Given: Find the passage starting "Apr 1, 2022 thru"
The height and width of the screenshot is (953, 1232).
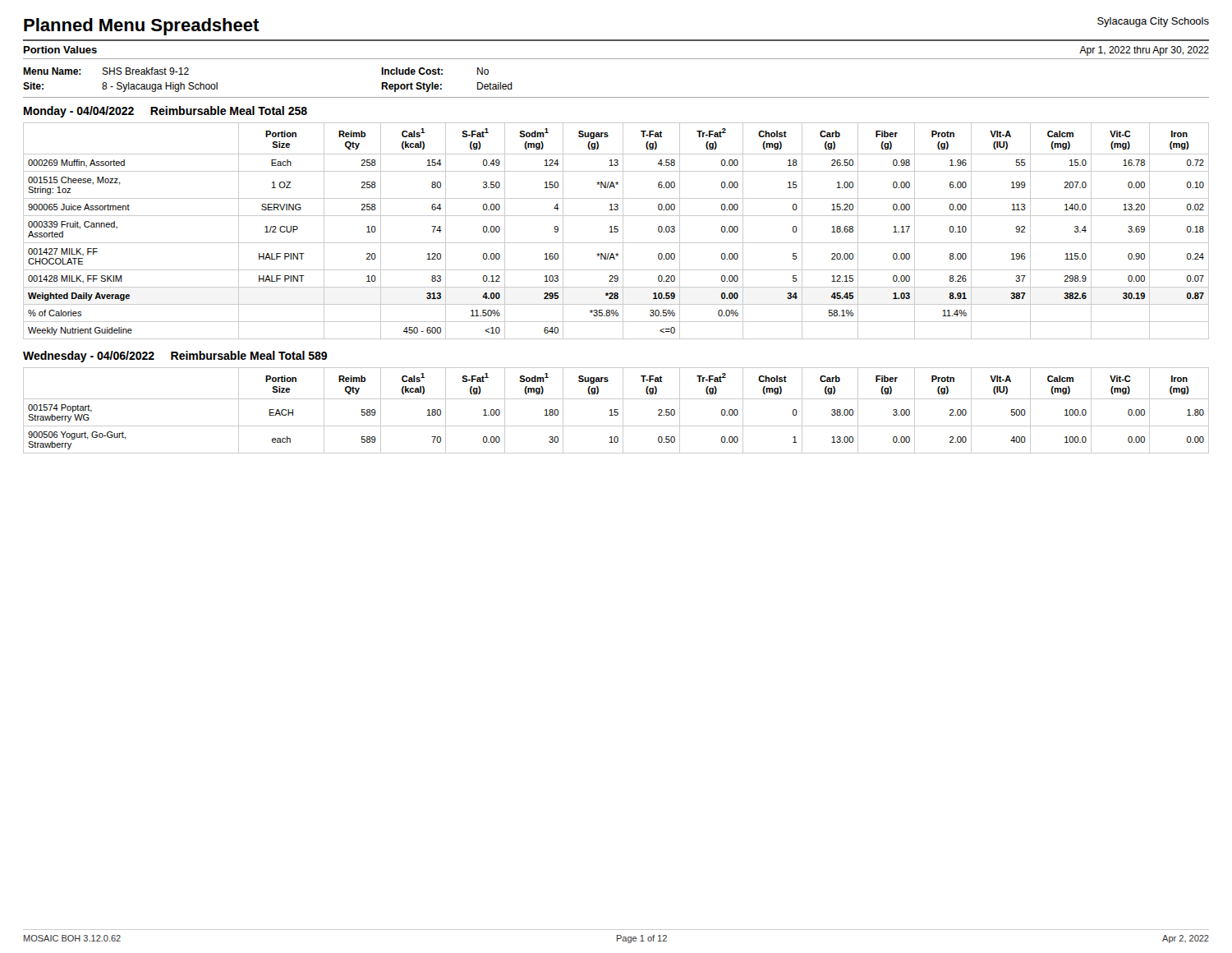Looking at the screenshot, I should coord(1144,50).
